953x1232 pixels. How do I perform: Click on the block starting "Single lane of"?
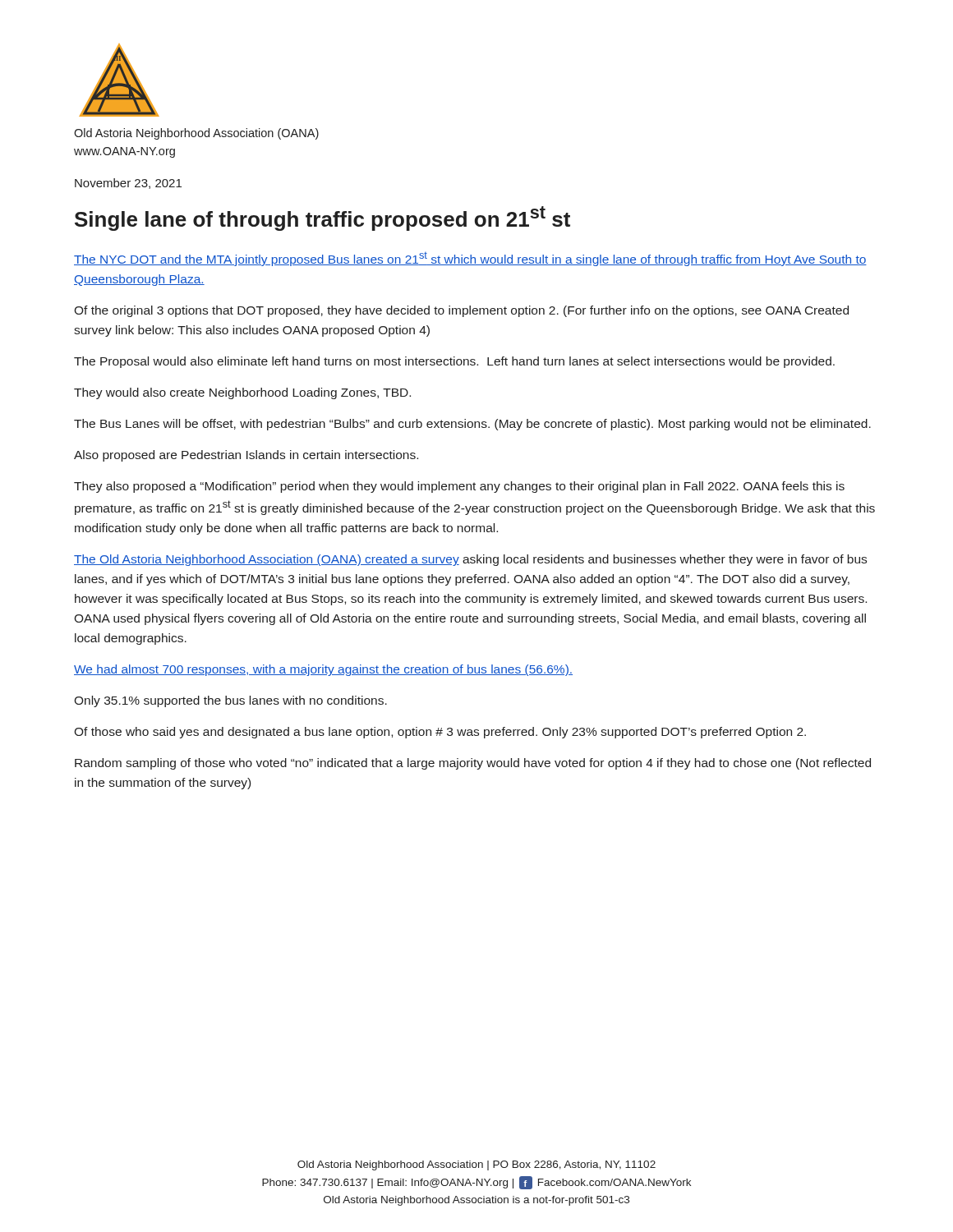point(322,216)
